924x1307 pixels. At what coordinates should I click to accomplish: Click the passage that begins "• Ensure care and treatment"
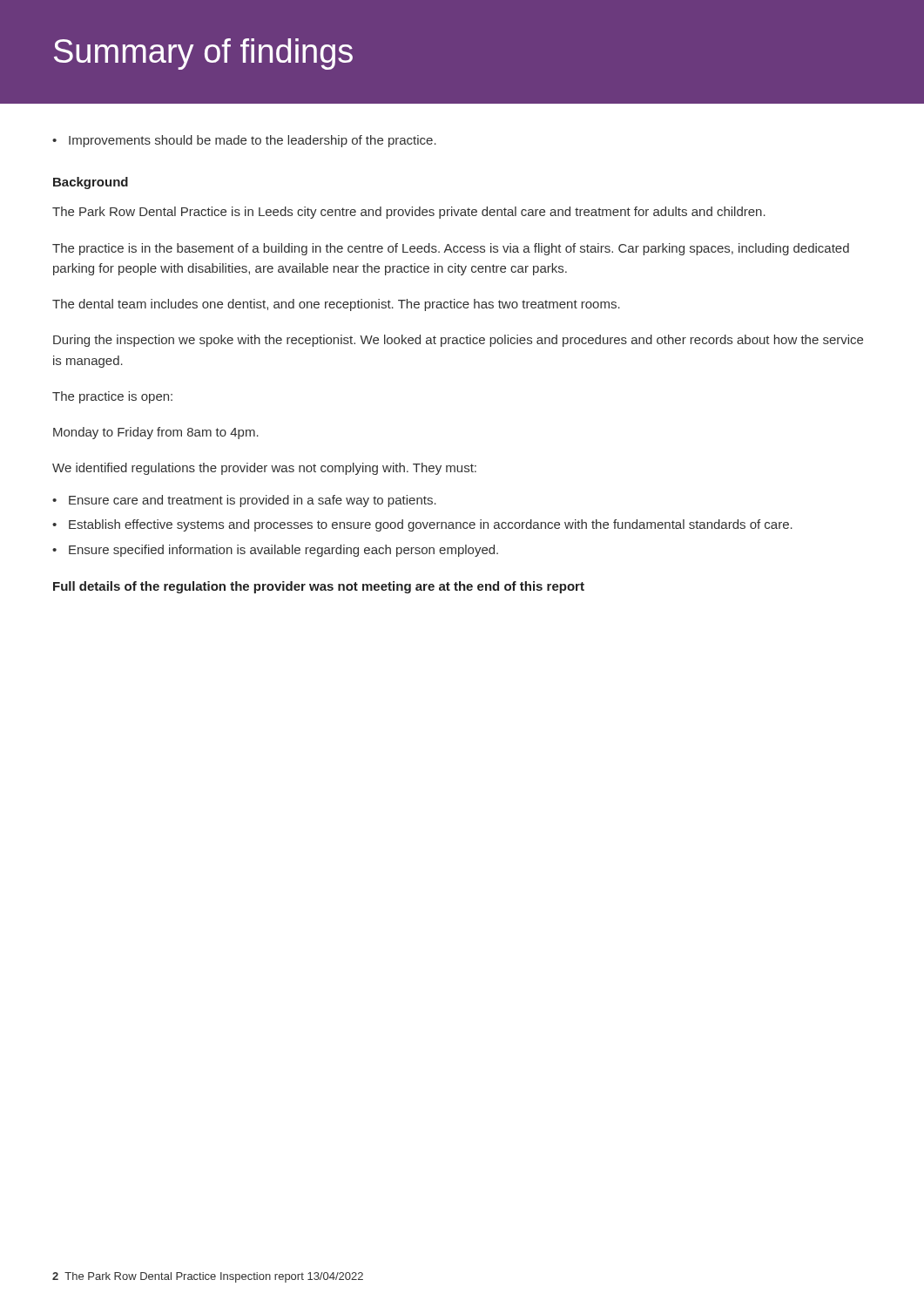(x=244, y=501)
